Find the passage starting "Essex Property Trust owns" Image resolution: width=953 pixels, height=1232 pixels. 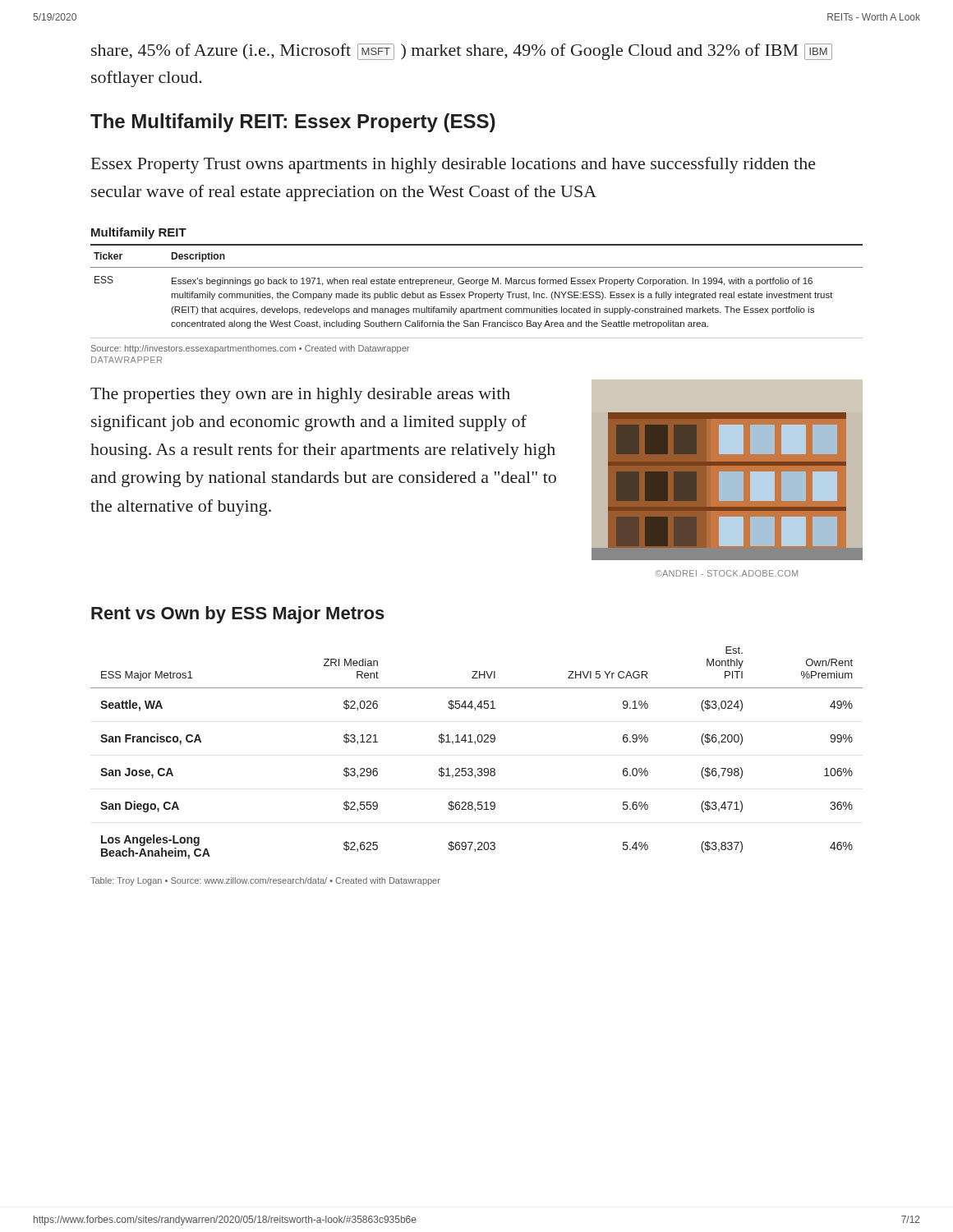coord(453,177)
